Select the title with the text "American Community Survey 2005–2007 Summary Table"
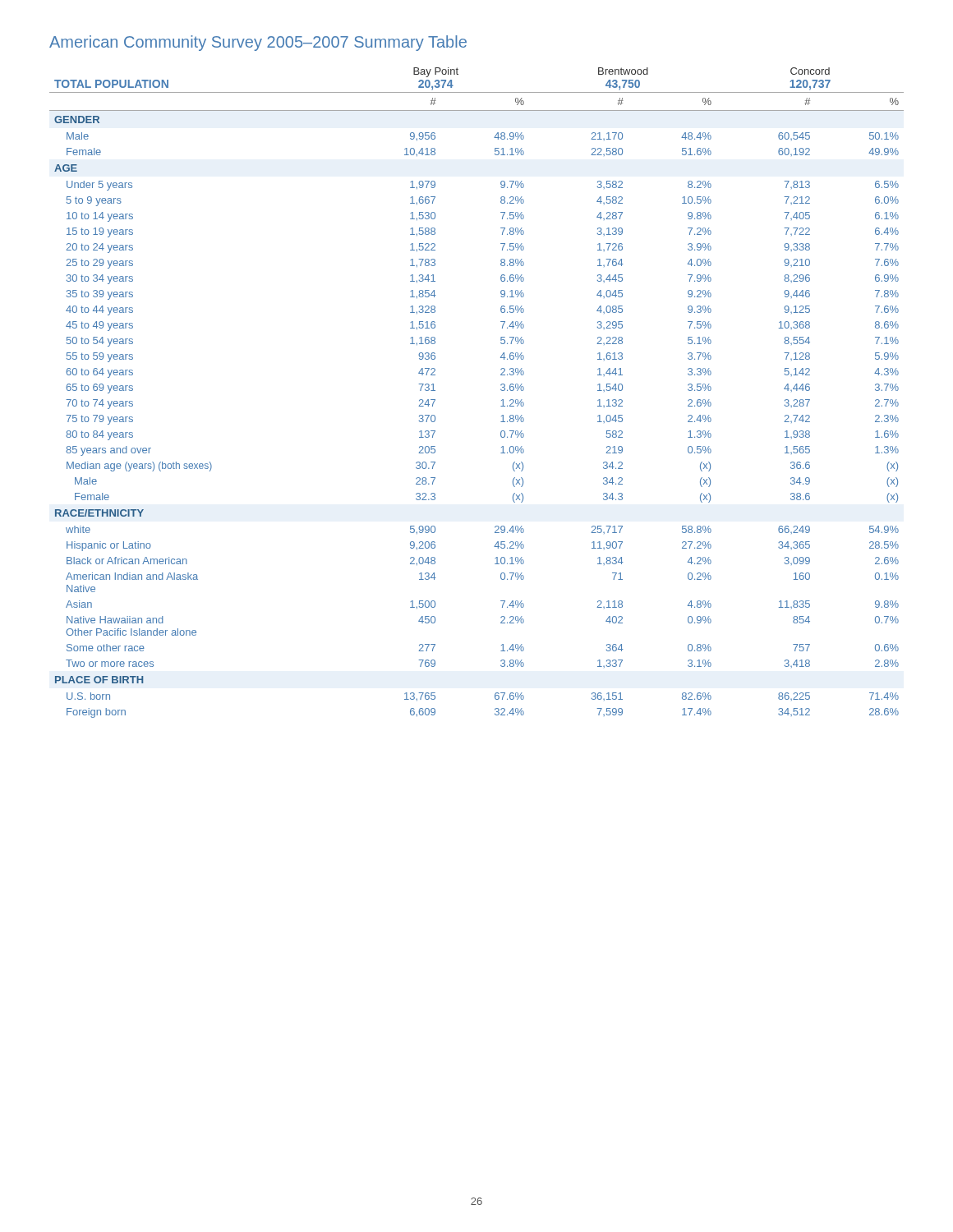This screenshot has height=1232, width=953. pos(258,42)
